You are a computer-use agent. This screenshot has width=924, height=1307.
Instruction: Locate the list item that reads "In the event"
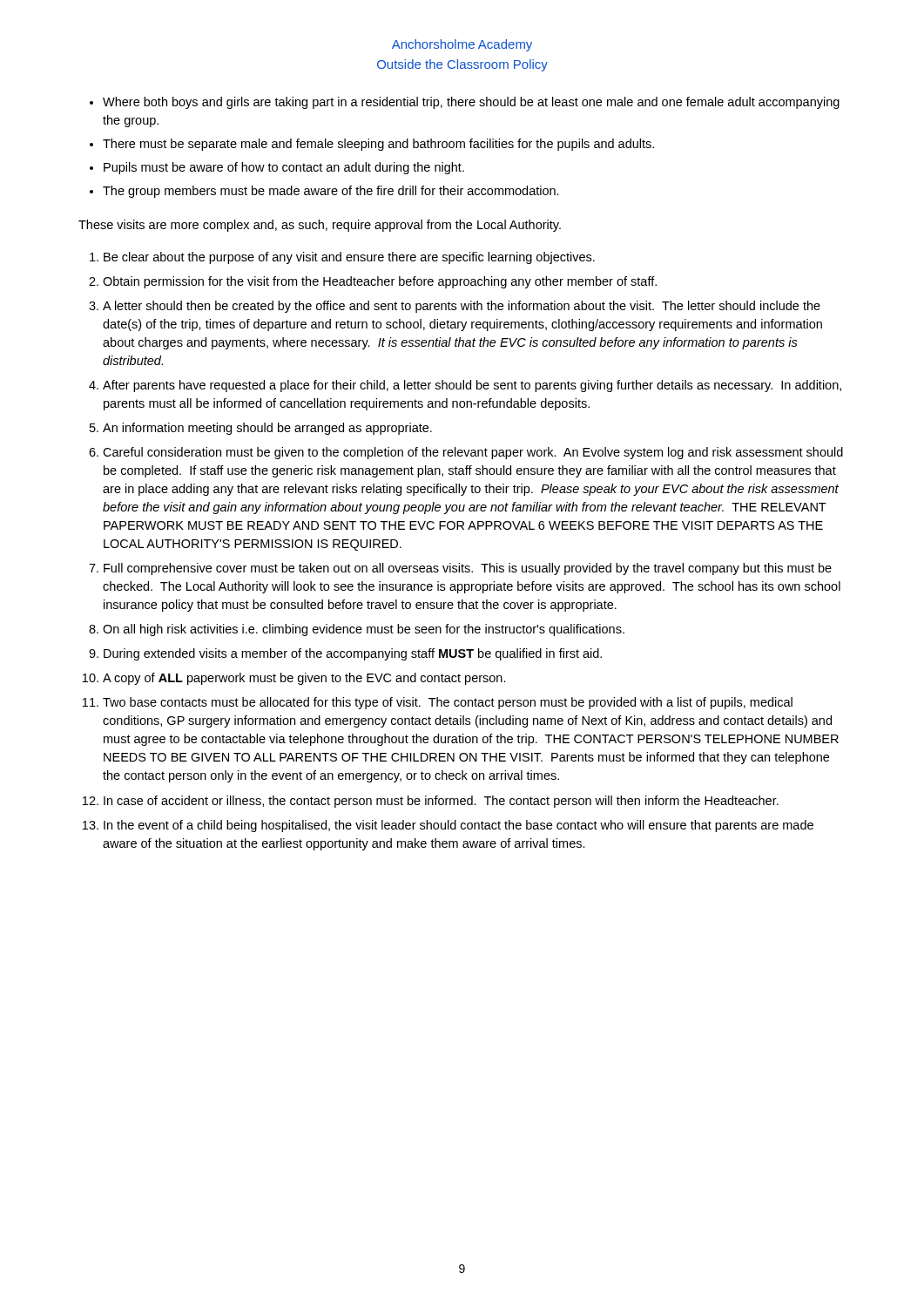(458, 834)
